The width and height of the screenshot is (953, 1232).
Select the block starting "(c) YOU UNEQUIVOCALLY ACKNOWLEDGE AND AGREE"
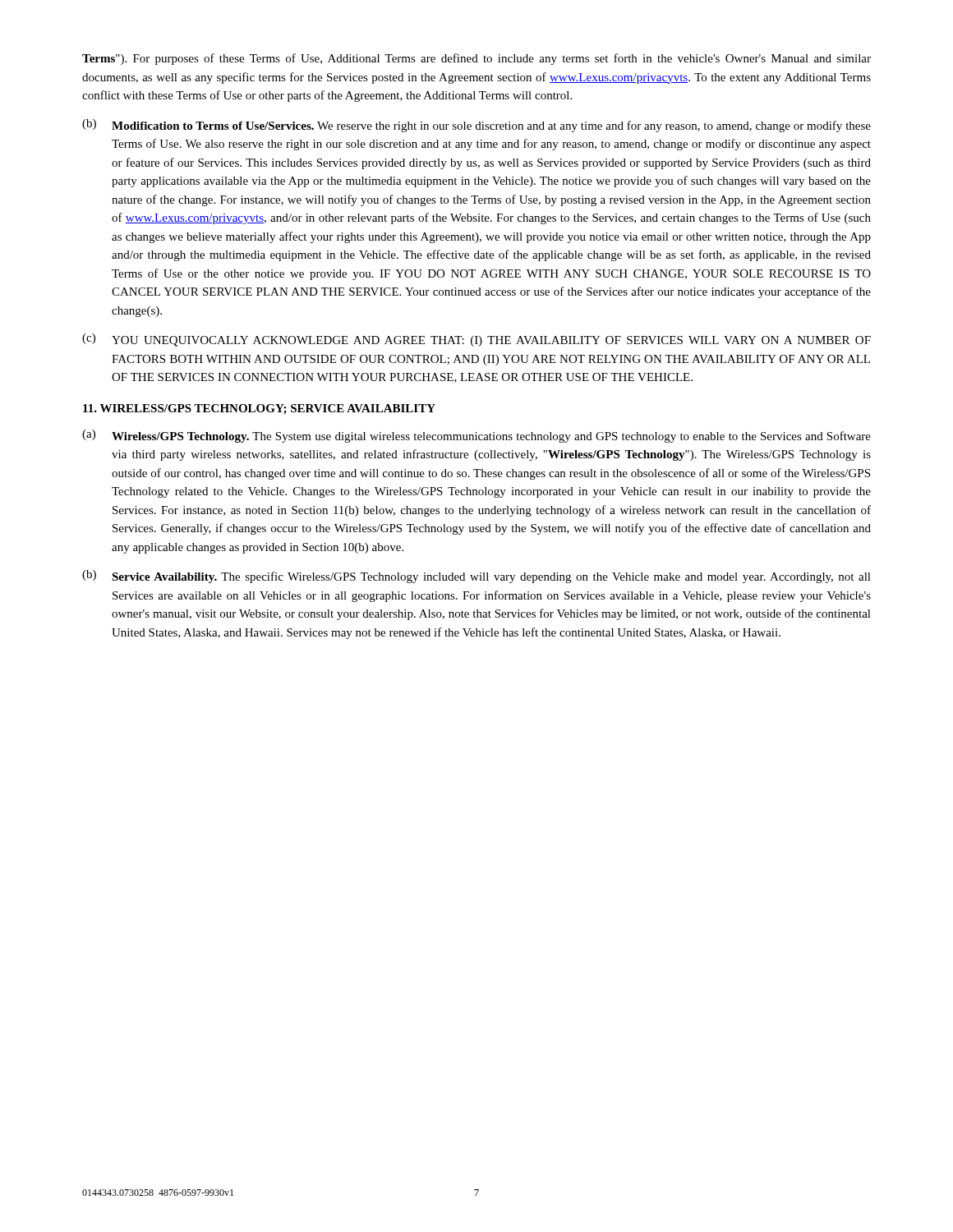point(476,359)
